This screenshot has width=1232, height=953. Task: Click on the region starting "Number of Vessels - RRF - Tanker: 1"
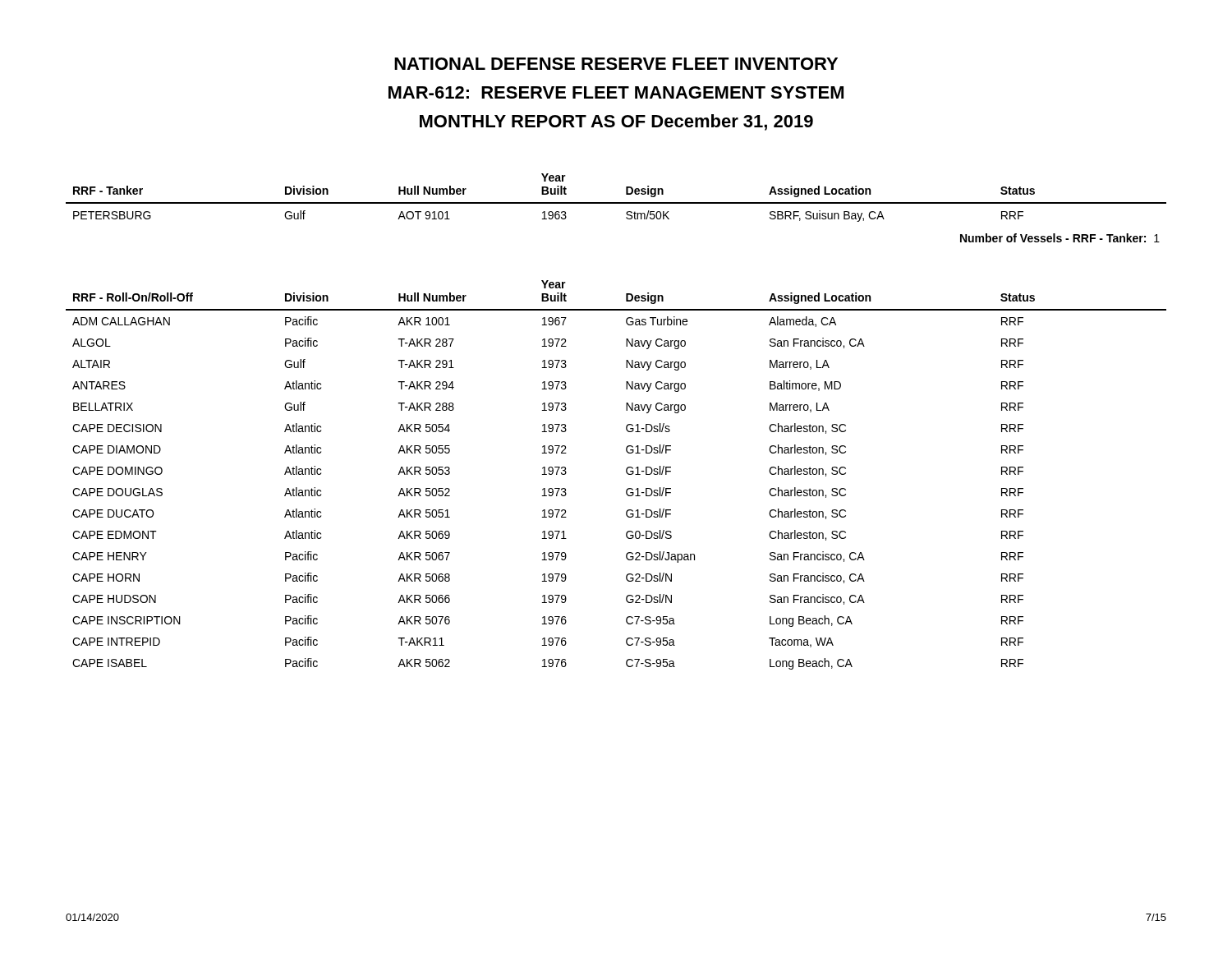tap(1059, 238)
